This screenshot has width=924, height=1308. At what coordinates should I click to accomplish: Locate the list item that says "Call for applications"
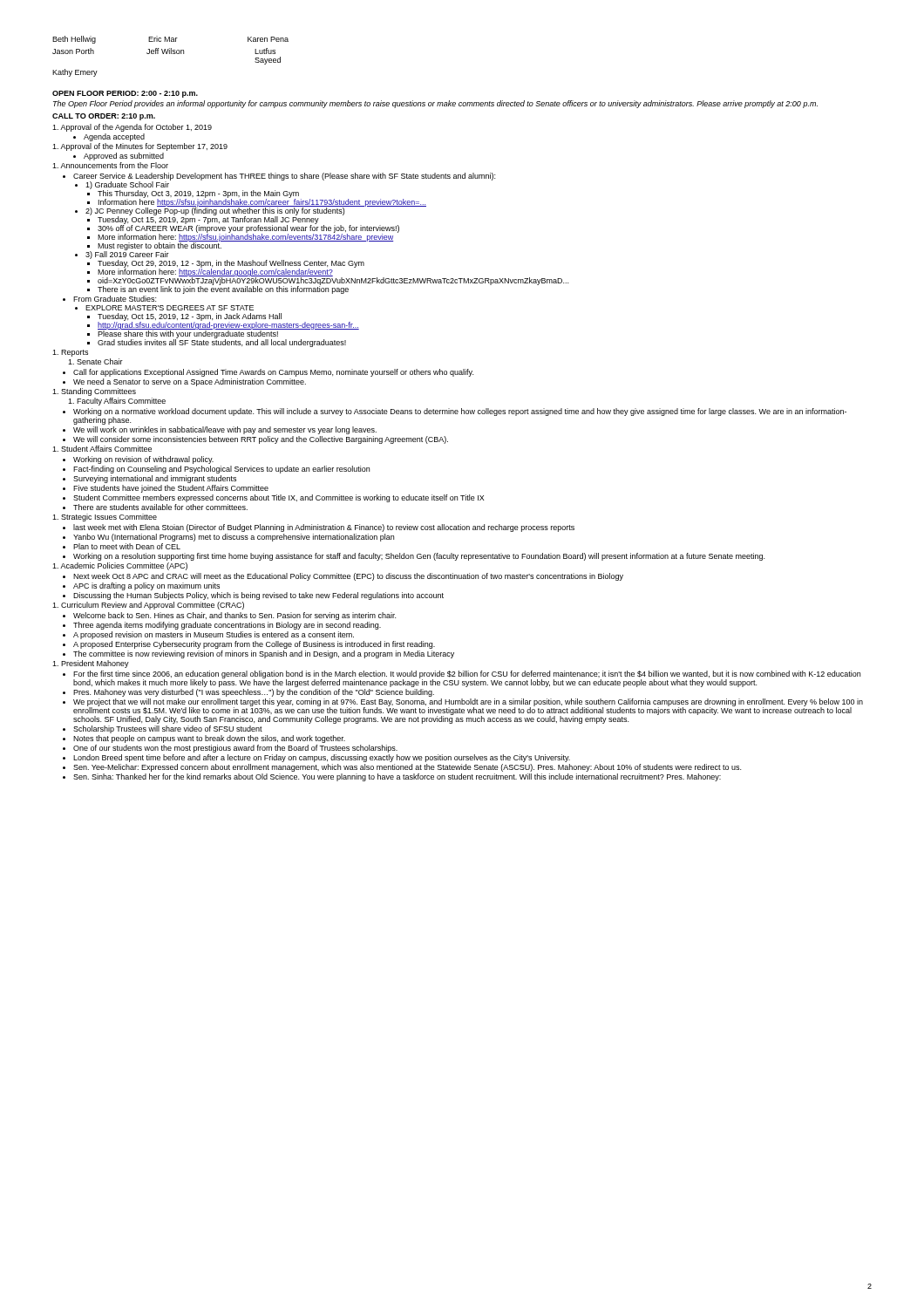466,377
